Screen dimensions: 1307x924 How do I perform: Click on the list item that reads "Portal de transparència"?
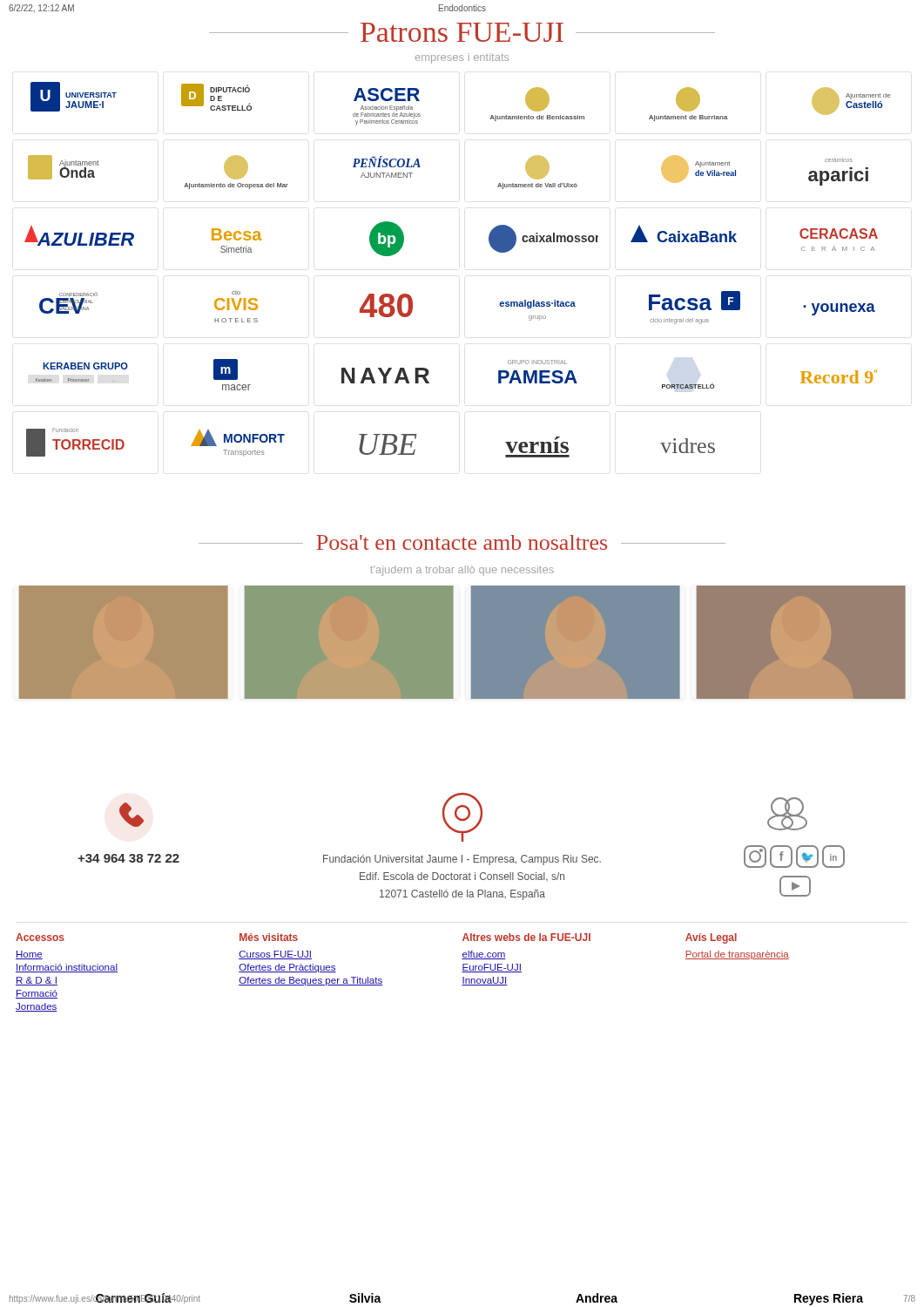click(737, 954)
